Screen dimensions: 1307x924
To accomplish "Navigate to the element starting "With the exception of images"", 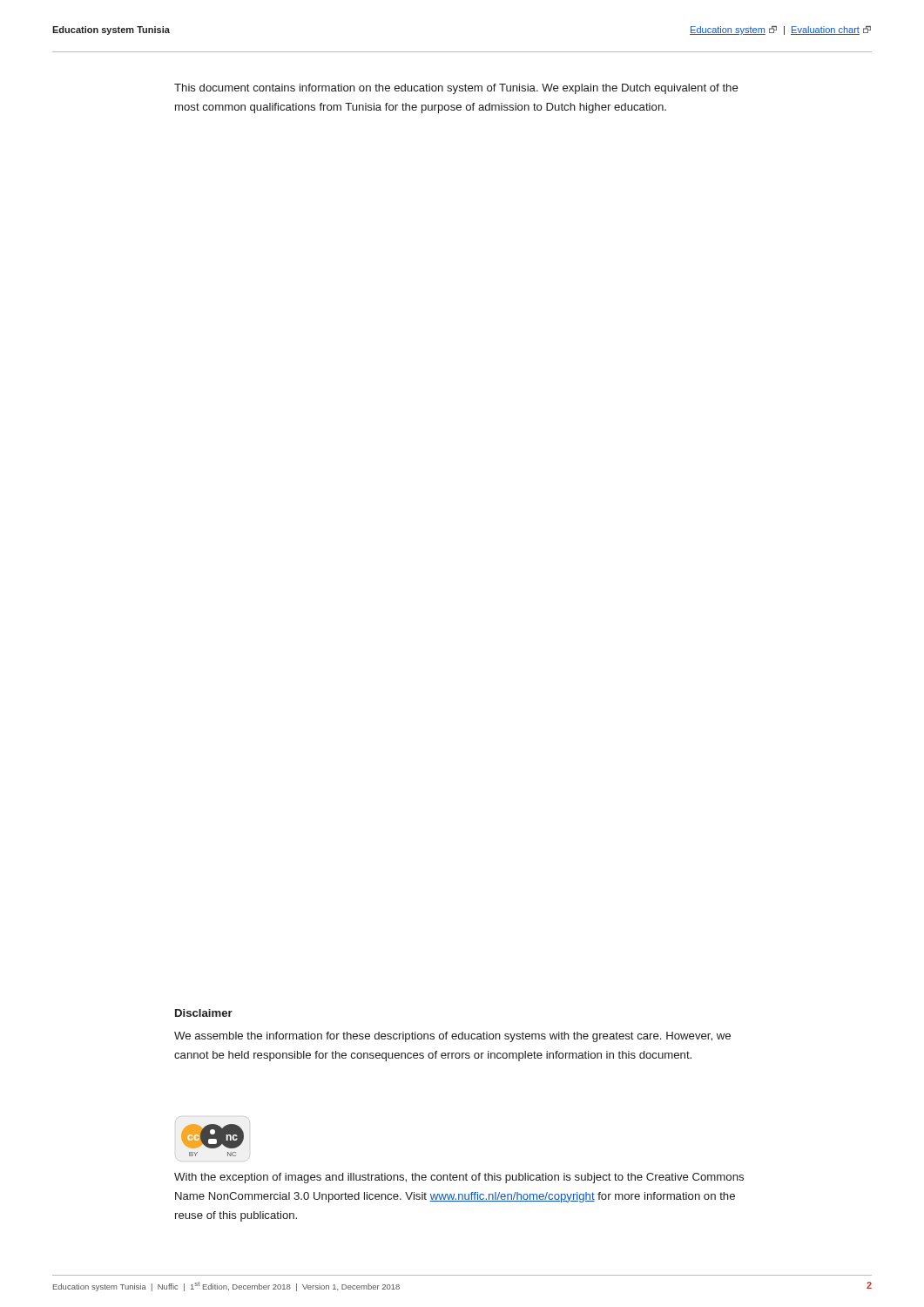I will point(459,1196).
